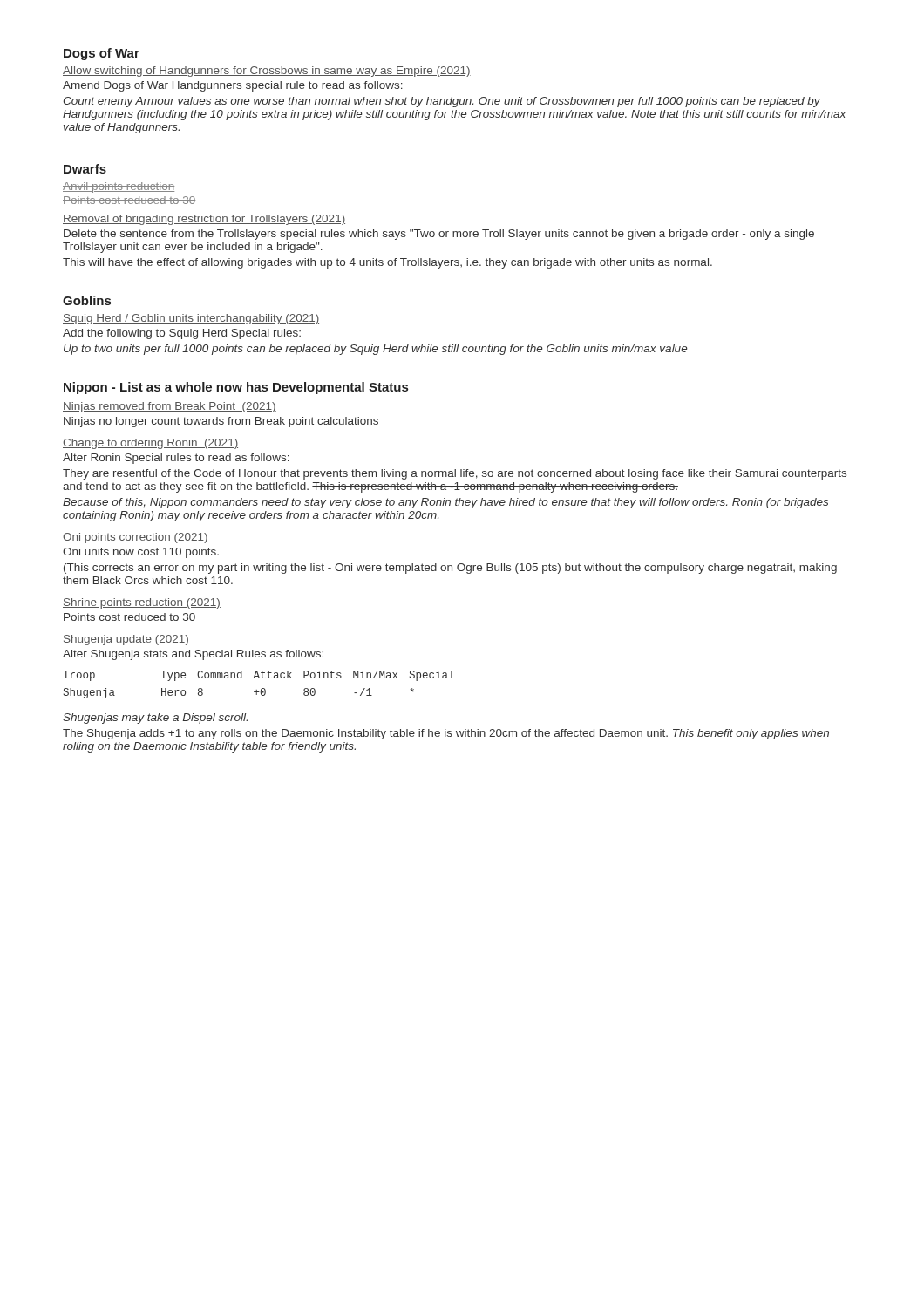The image size is (924, 1308).
Task: Select the region starting "Count enemy Armour values as one"
Action: pos(454,114)
